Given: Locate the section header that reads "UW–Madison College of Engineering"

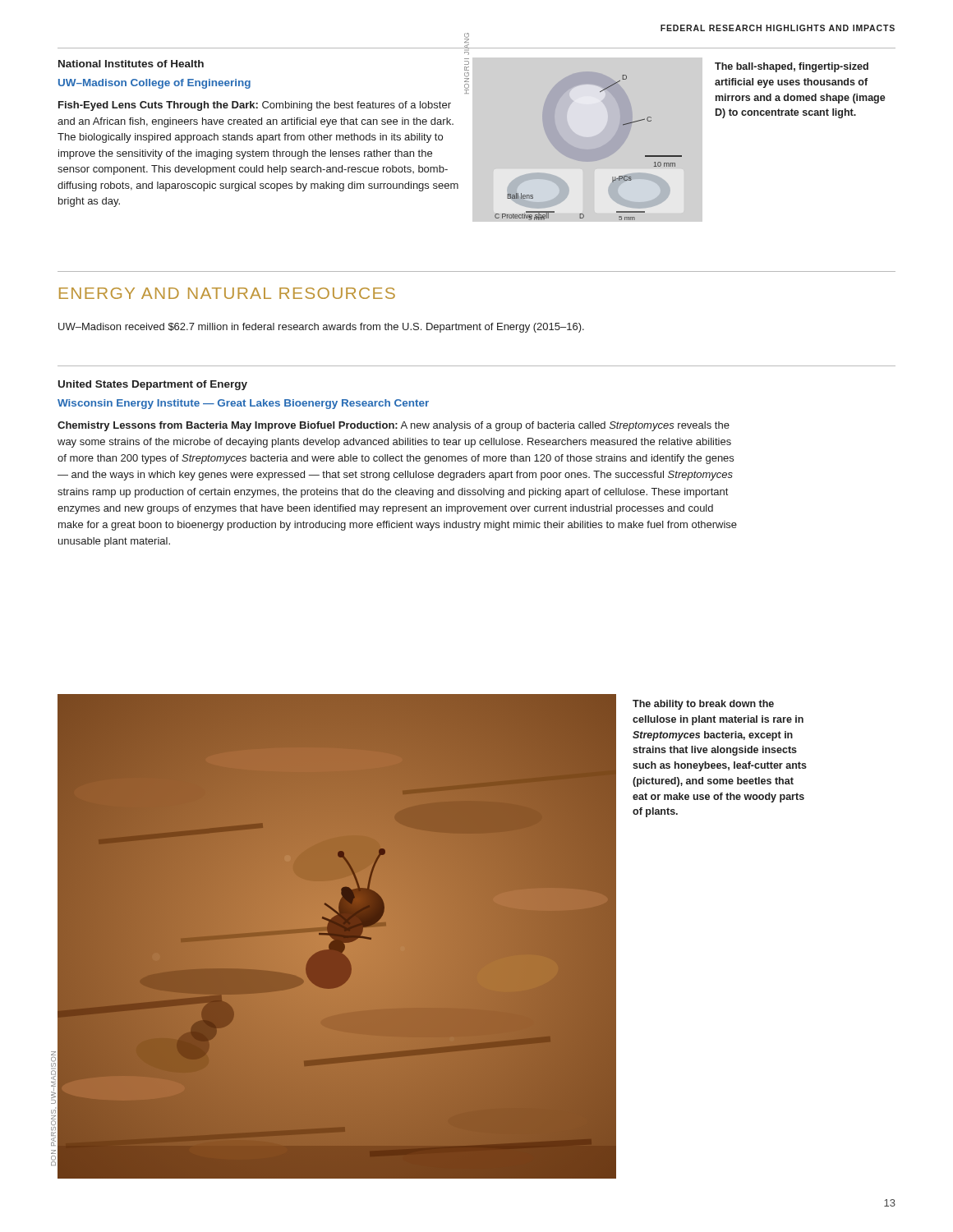Looking at the screenshot, I should coord(154,83).
